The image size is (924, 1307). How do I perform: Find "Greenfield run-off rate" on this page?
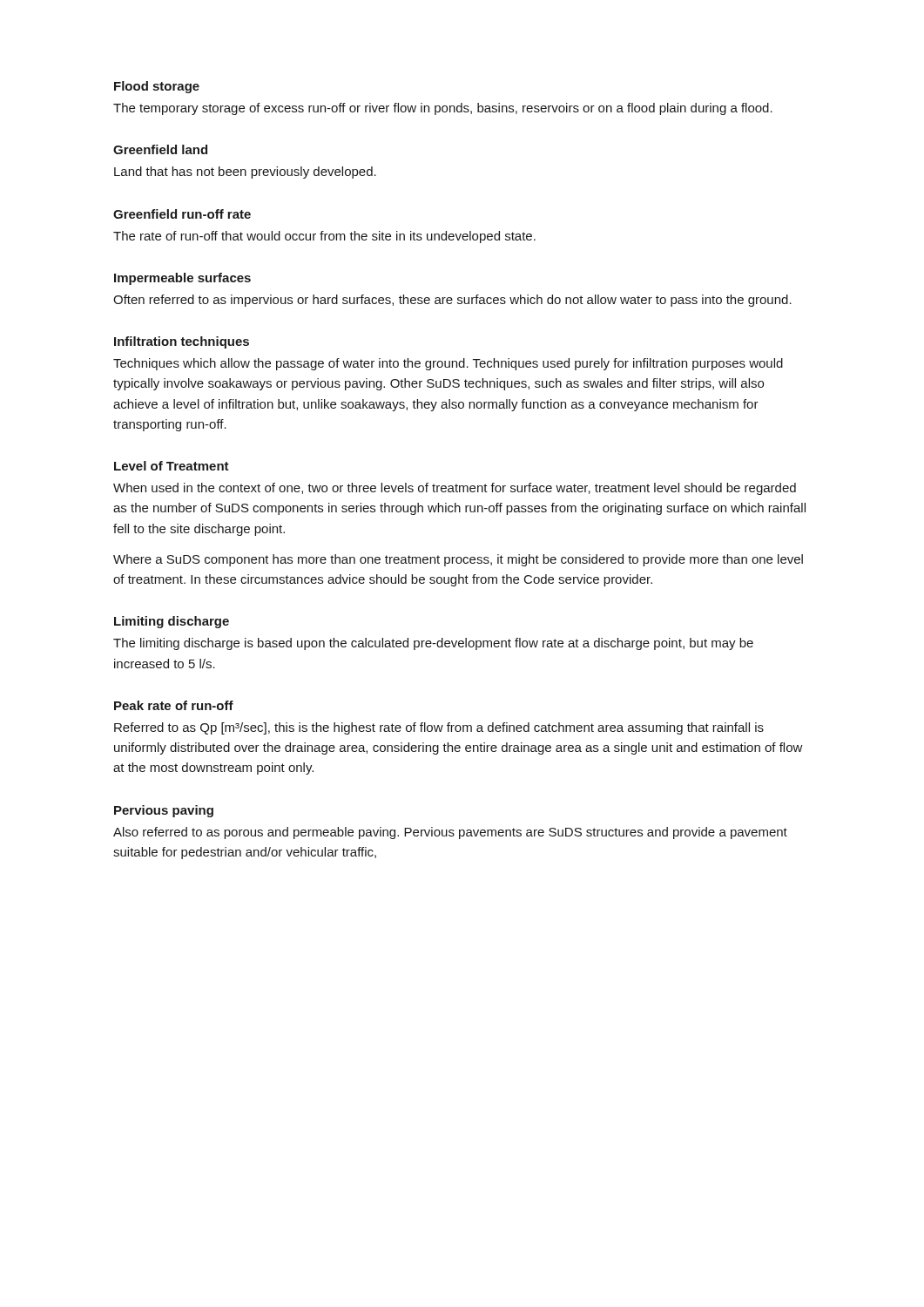(x=182, y=213)
